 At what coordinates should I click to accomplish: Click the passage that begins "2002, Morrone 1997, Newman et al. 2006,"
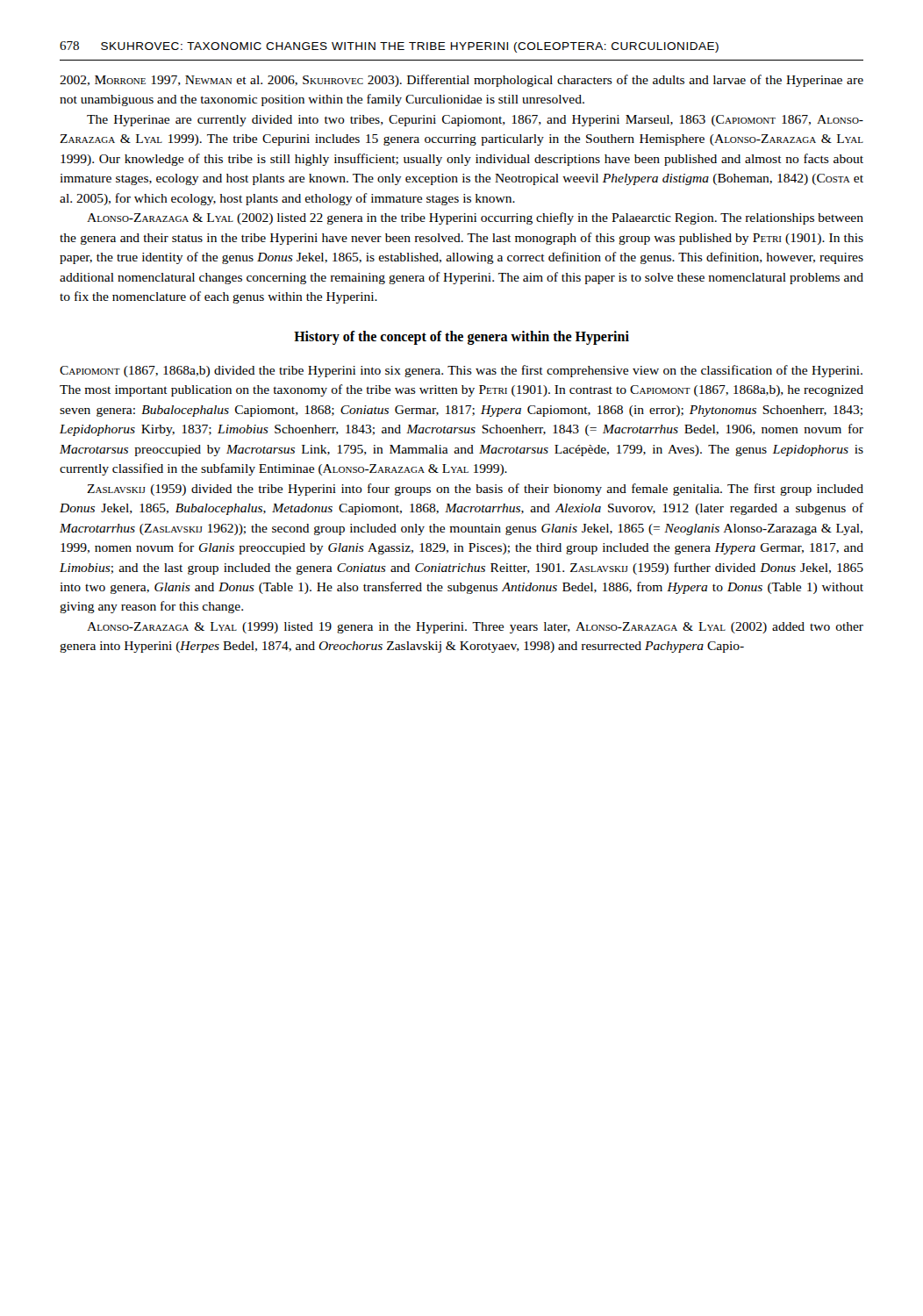click(x=462, y=90)
